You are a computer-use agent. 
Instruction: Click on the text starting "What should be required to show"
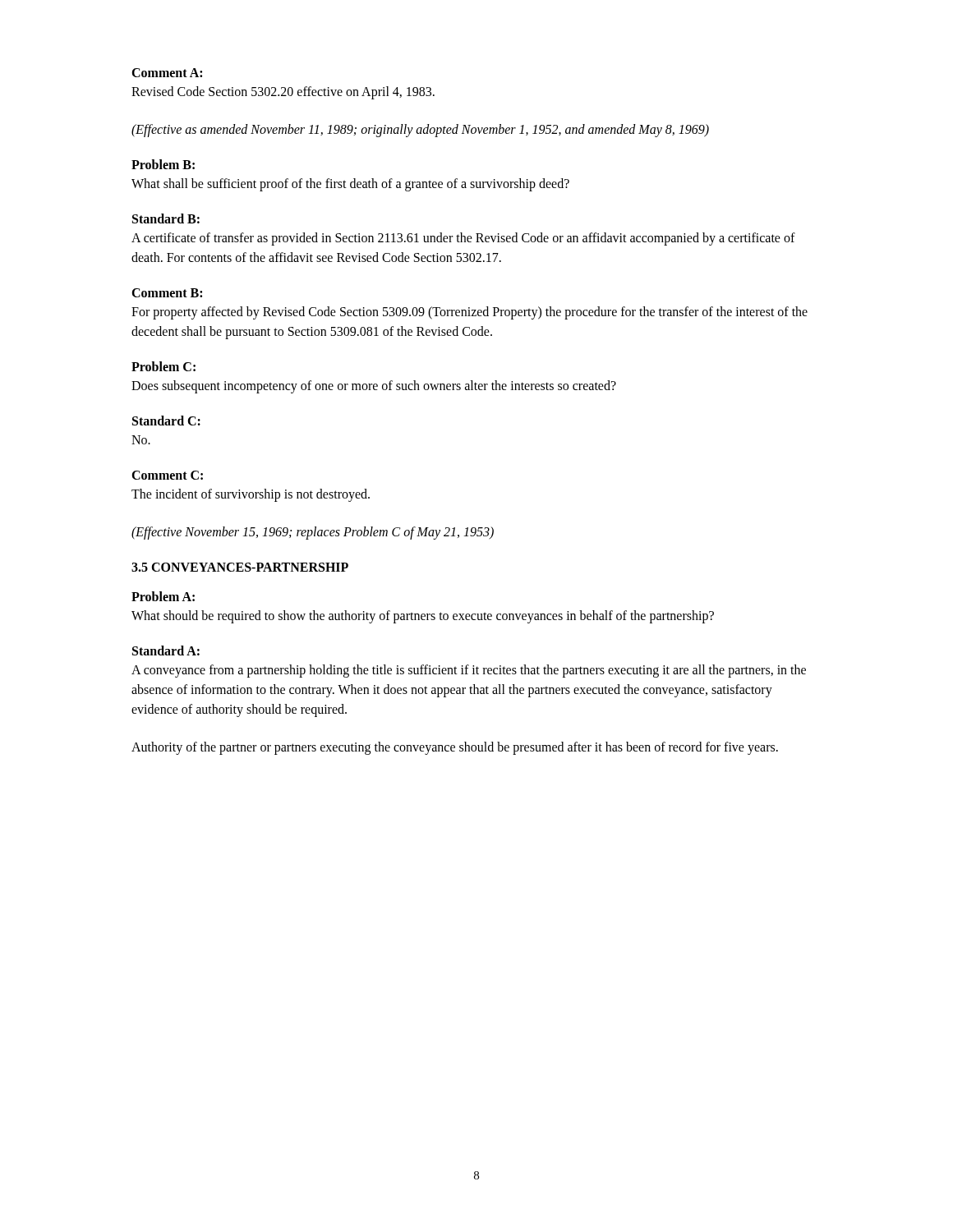point(476,616)
